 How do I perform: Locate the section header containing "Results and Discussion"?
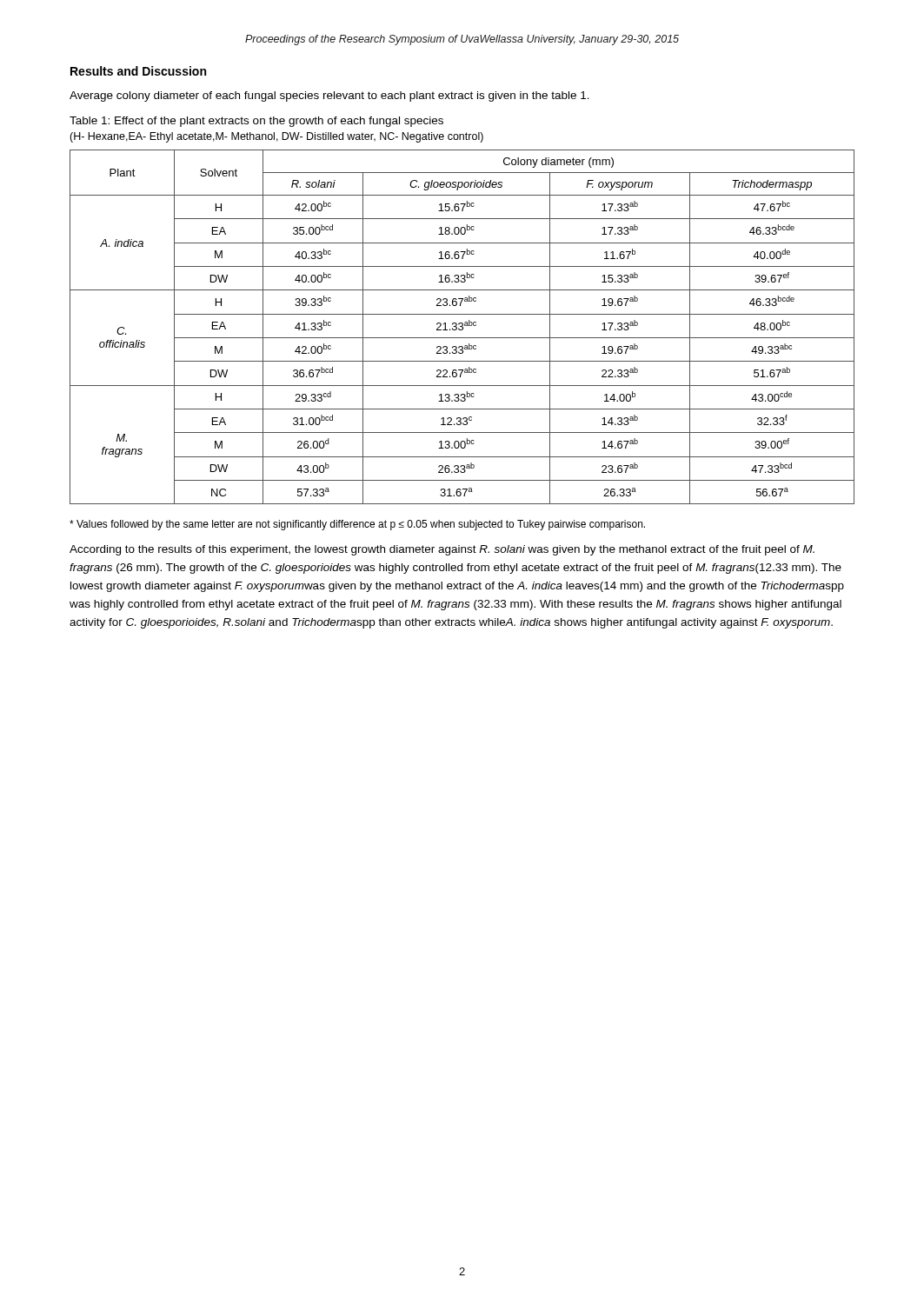click(x=138, y=71)
